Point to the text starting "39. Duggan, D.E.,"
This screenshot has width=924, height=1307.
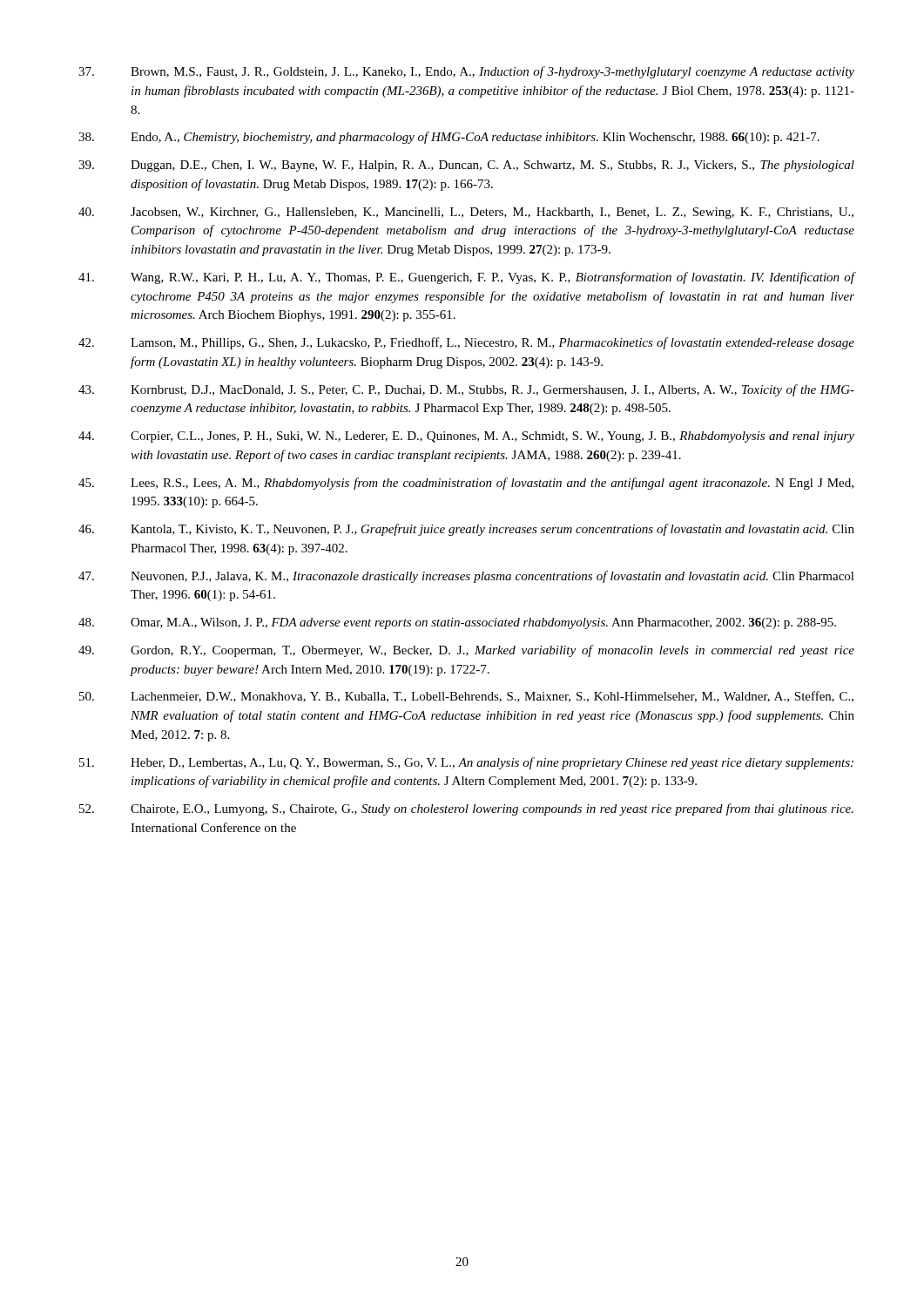[466, 175]
